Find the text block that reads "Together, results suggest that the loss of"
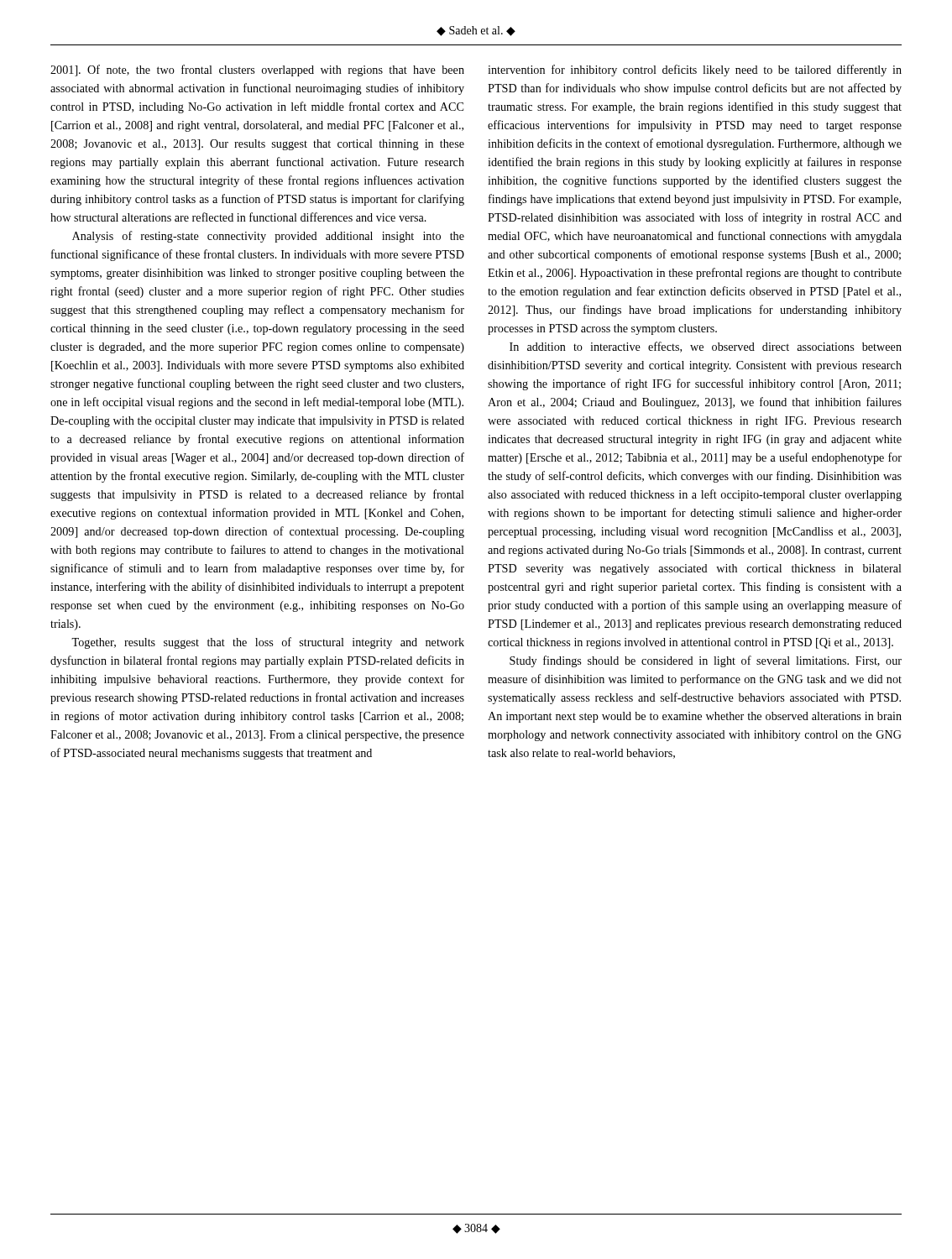The image size is (952, 1259). tap(257, 697)
